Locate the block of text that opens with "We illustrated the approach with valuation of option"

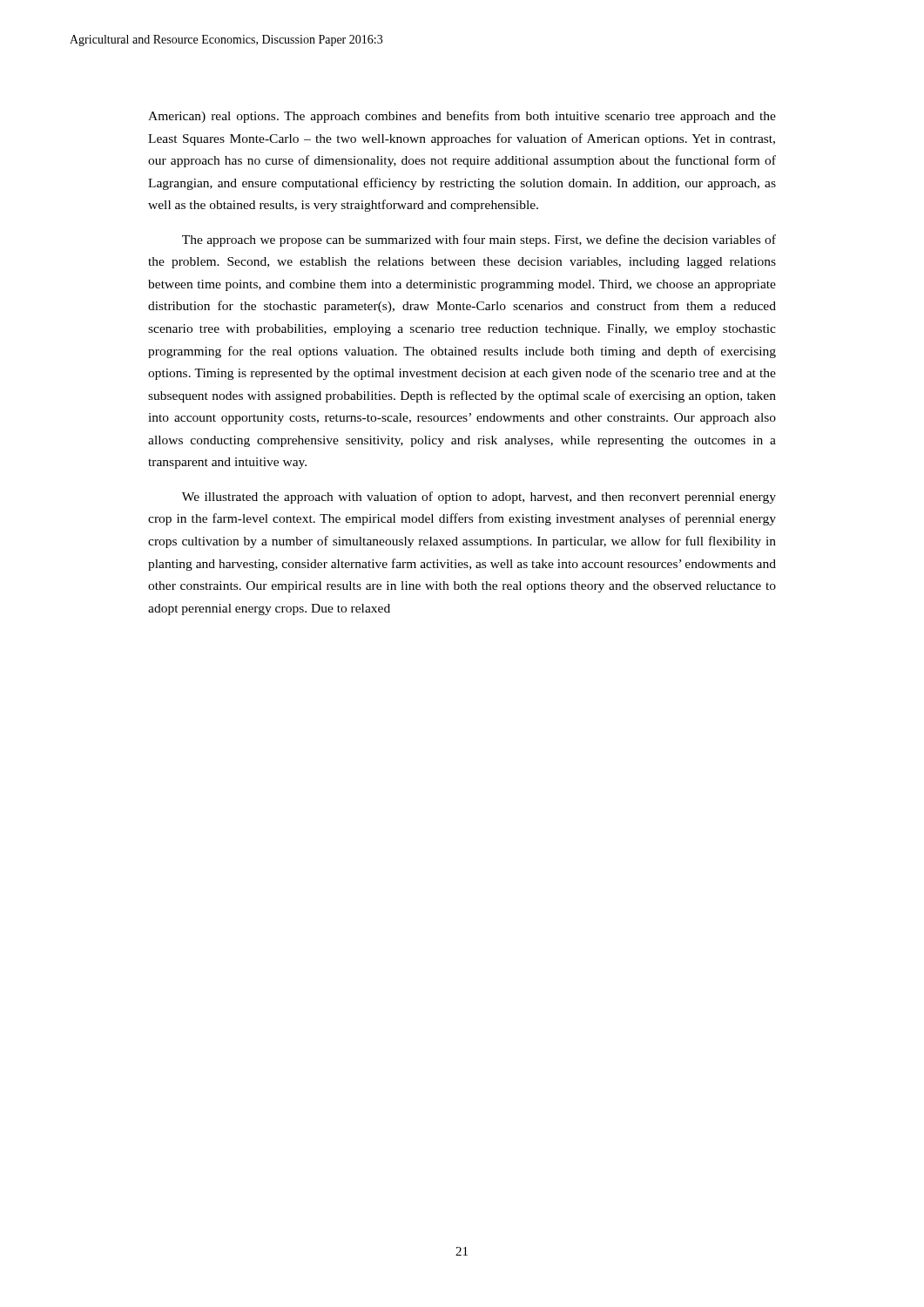[462, 552]
